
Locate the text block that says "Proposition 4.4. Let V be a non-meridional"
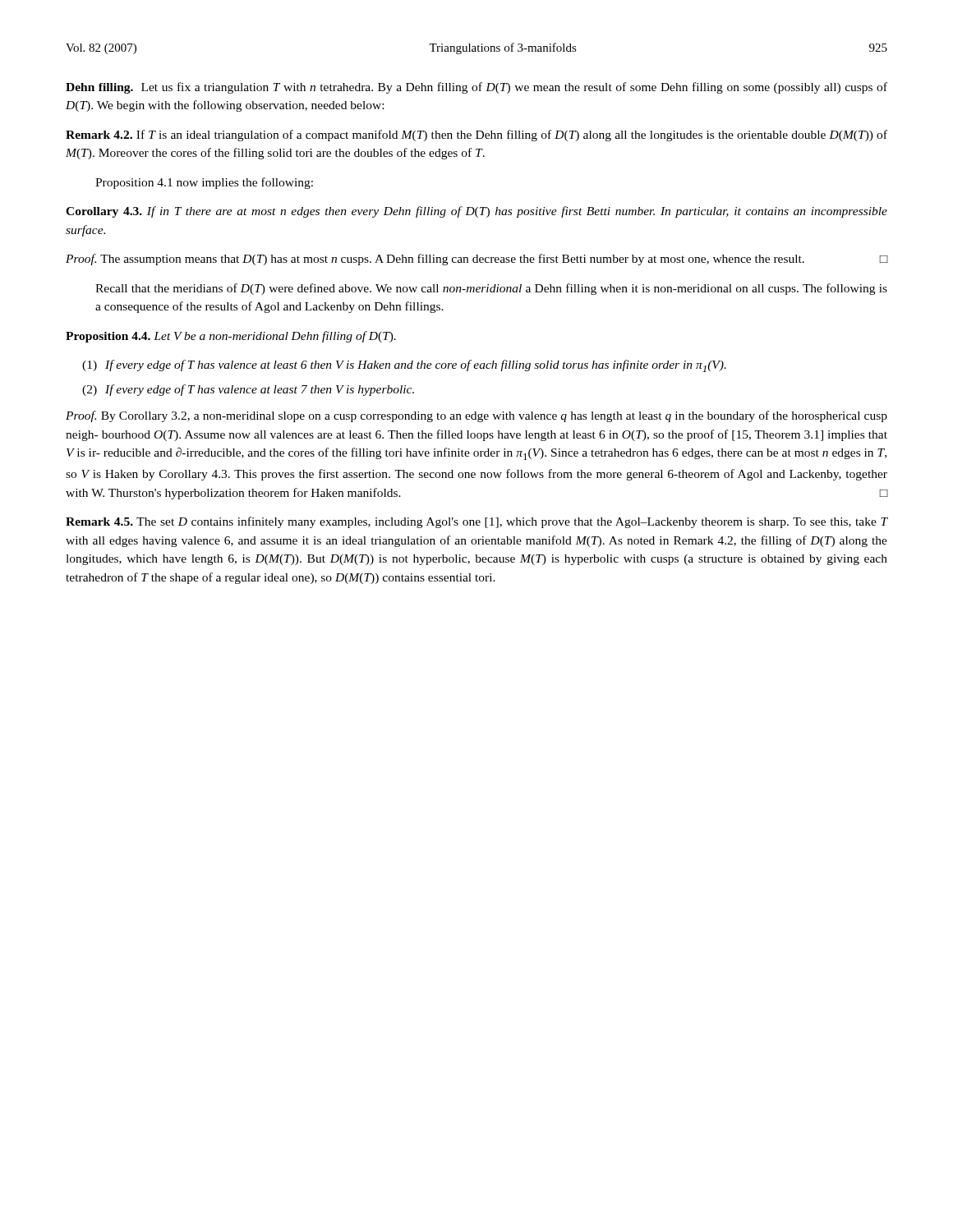click(x=231, y=337)
